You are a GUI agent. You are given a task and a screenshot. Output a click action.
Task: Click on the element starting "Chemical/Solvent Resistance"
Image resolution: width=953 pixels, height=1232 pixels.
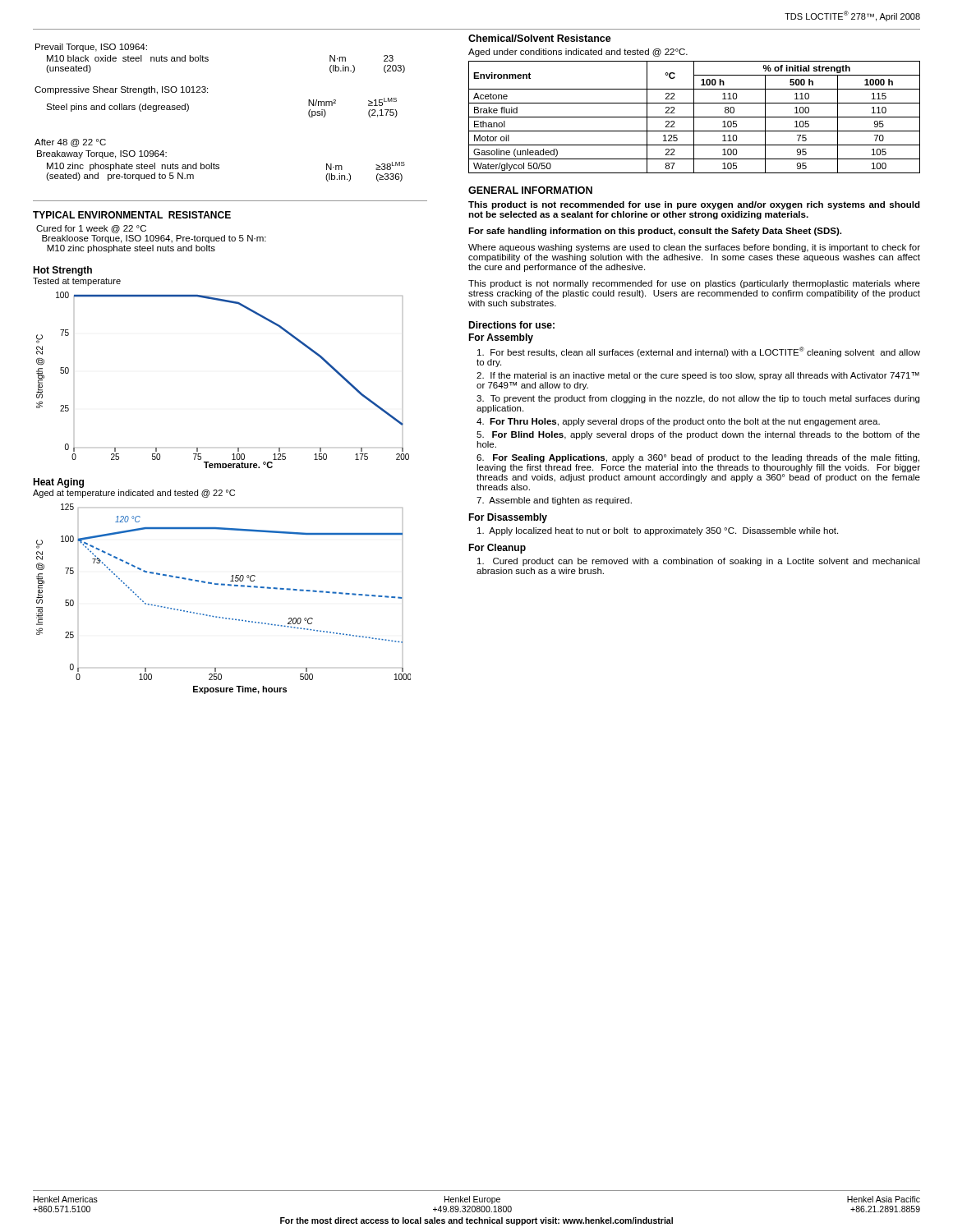point(540,39)
